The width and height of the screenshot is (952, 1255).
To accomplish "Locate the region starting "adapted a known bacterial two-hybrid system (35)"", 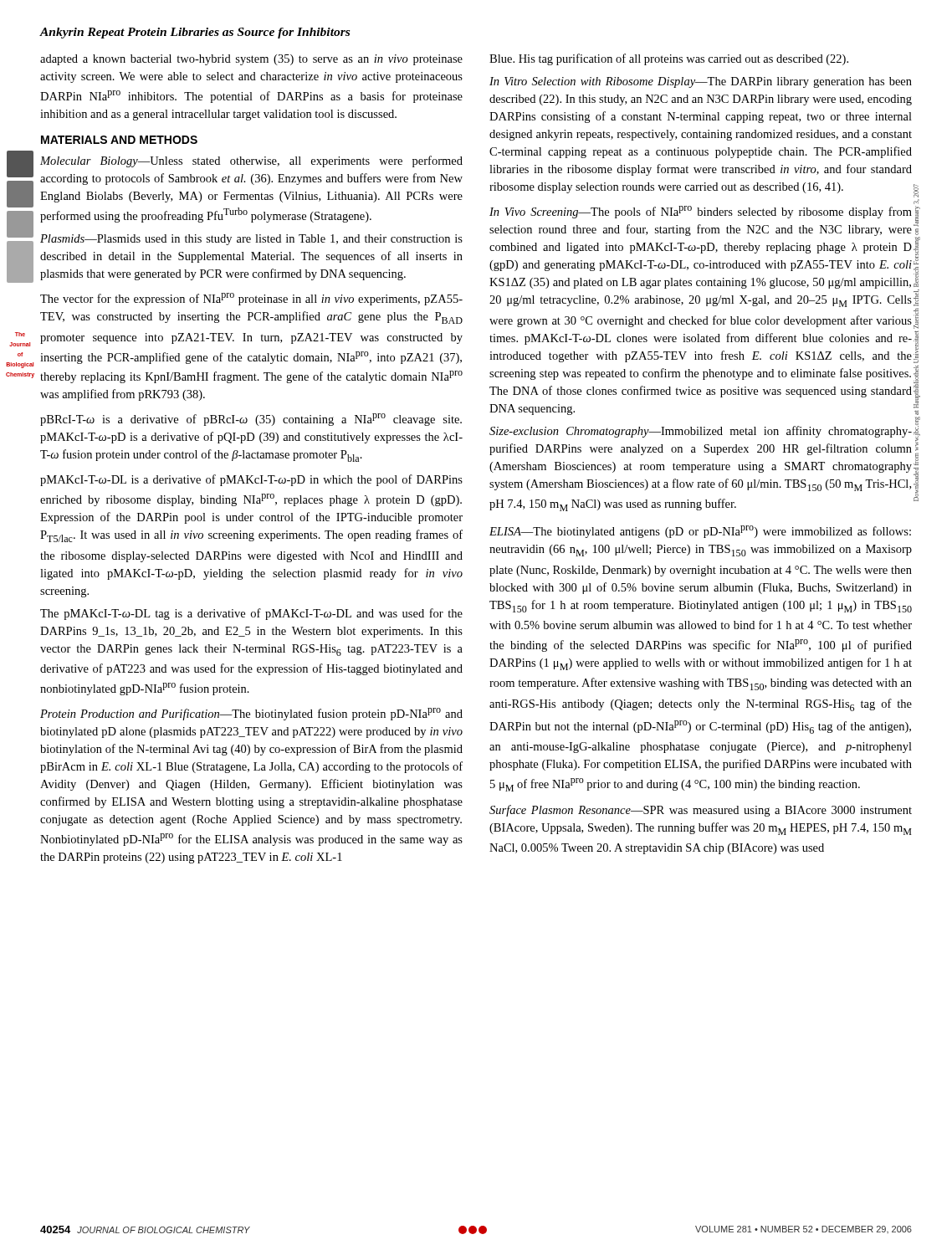I will click(251, 87).
